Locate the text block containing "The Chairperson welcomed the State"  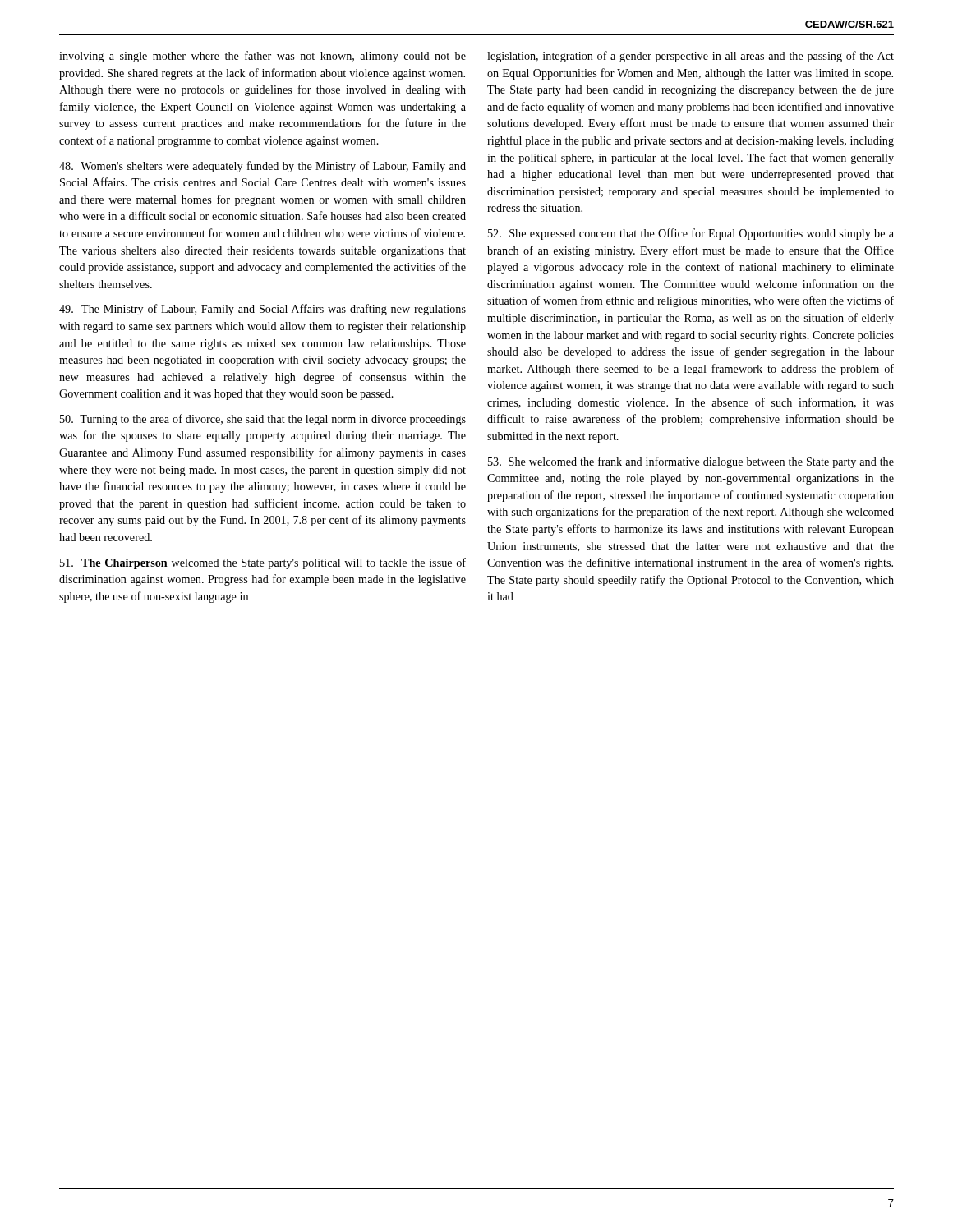click(x=263, y=579)
